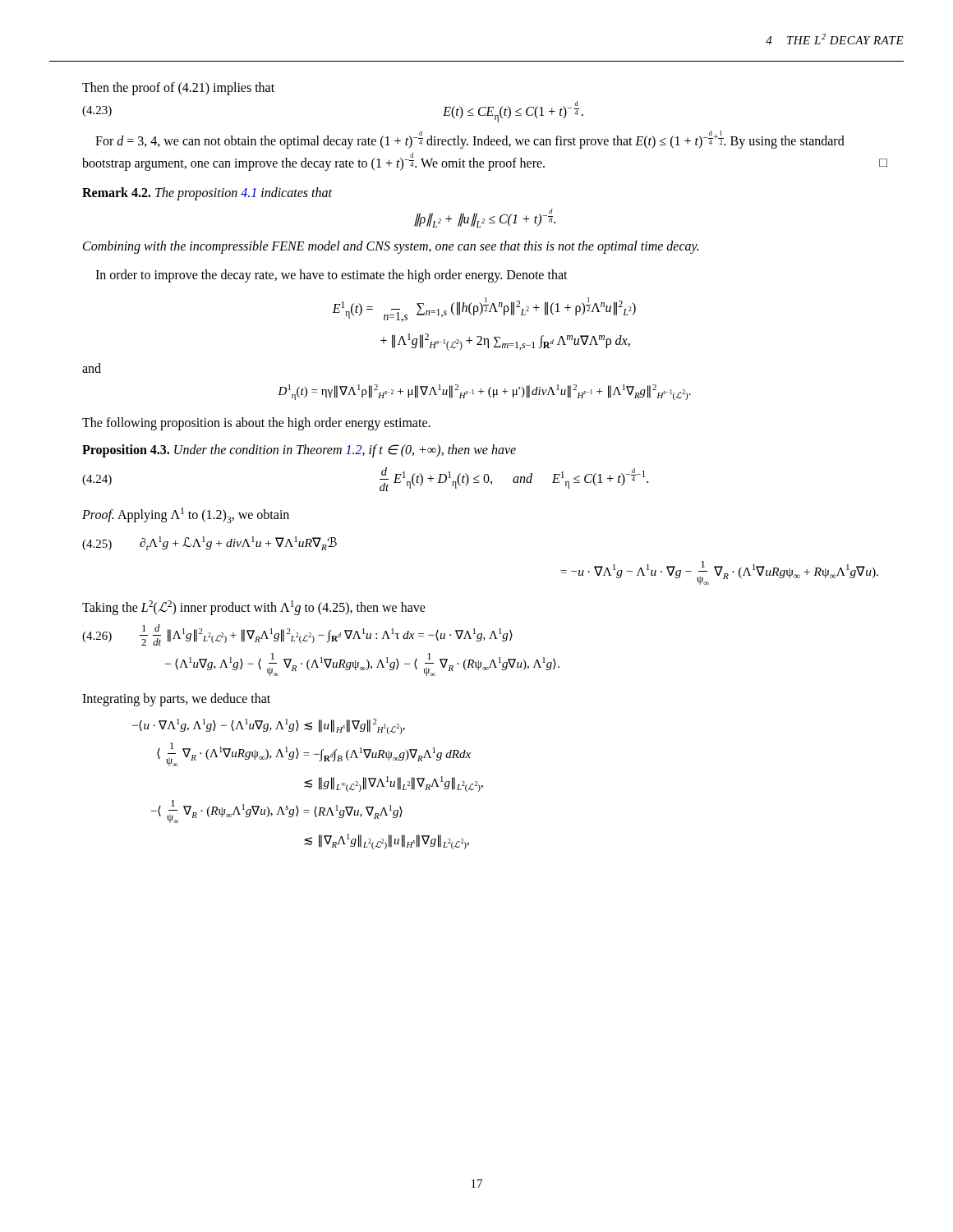The width and height of the screenshot is (953, 1232).
Task: Find the element starting "(4.24) d dt E1η(t)"
Action: [x=485, y=480]
